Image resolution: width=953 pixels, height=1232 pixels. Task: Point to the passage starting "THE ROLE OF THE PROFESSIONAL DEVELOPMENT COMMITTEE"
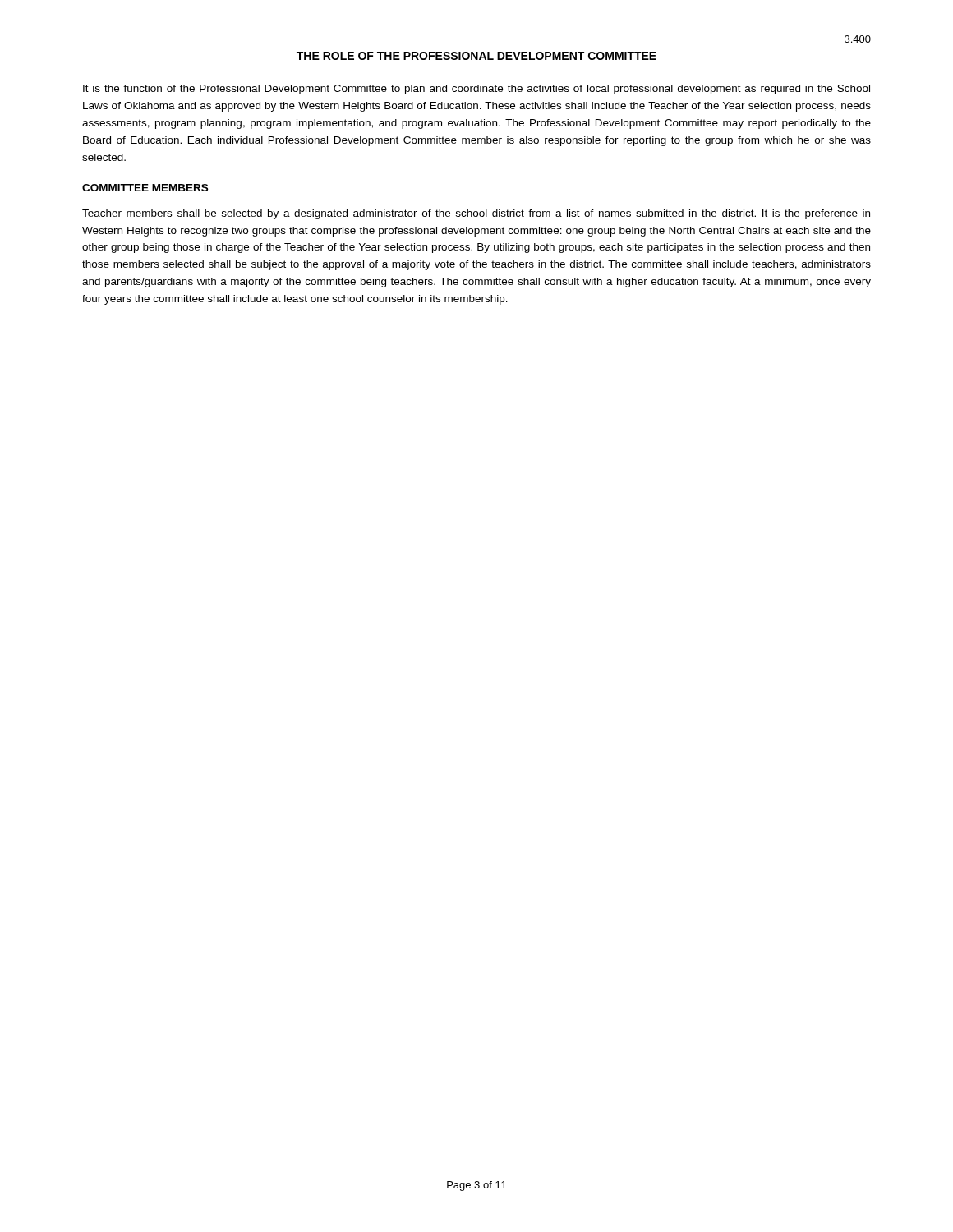(476, 56)
